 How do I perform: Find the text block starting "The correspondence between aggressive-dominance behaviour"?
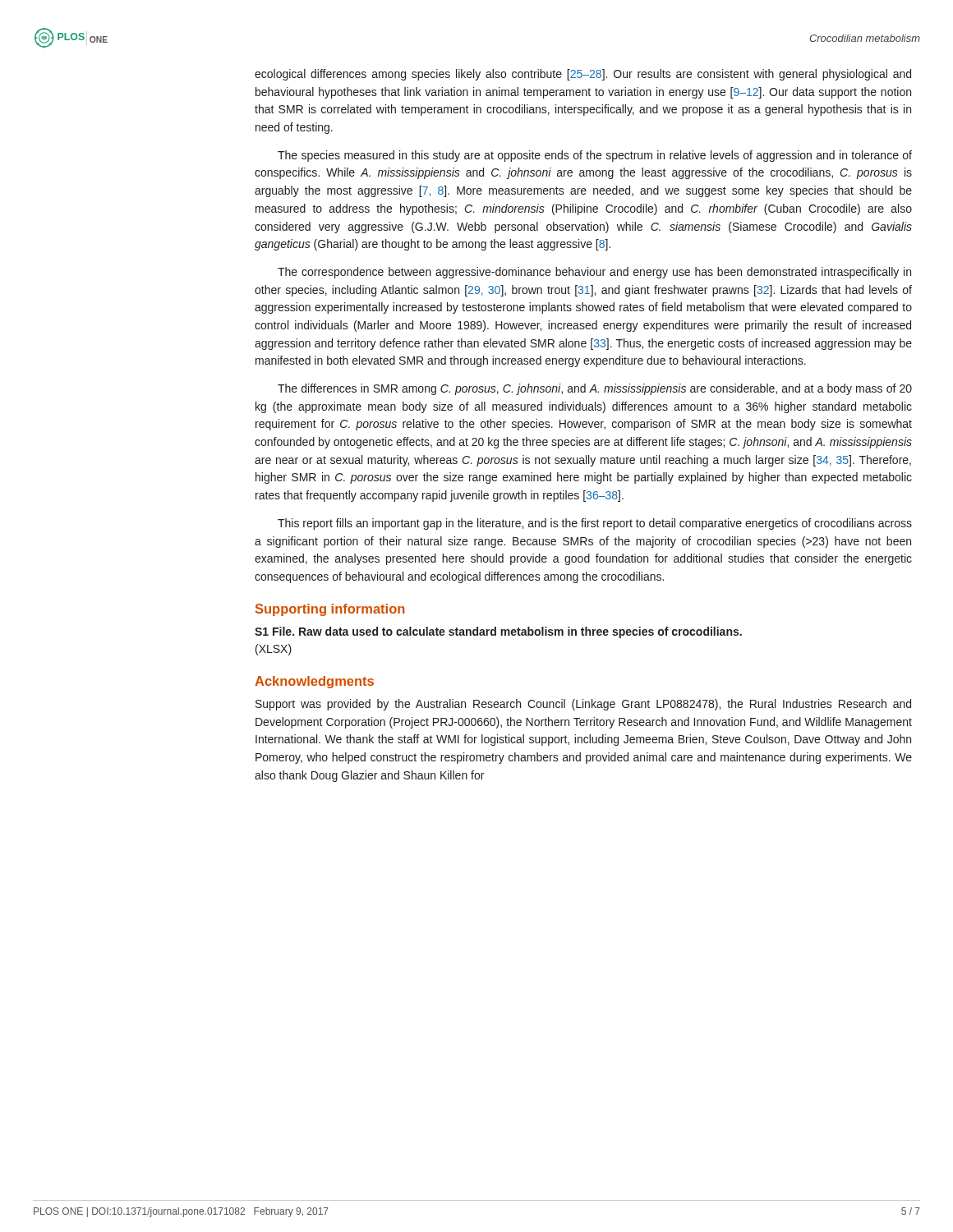(x=583, y=316)
